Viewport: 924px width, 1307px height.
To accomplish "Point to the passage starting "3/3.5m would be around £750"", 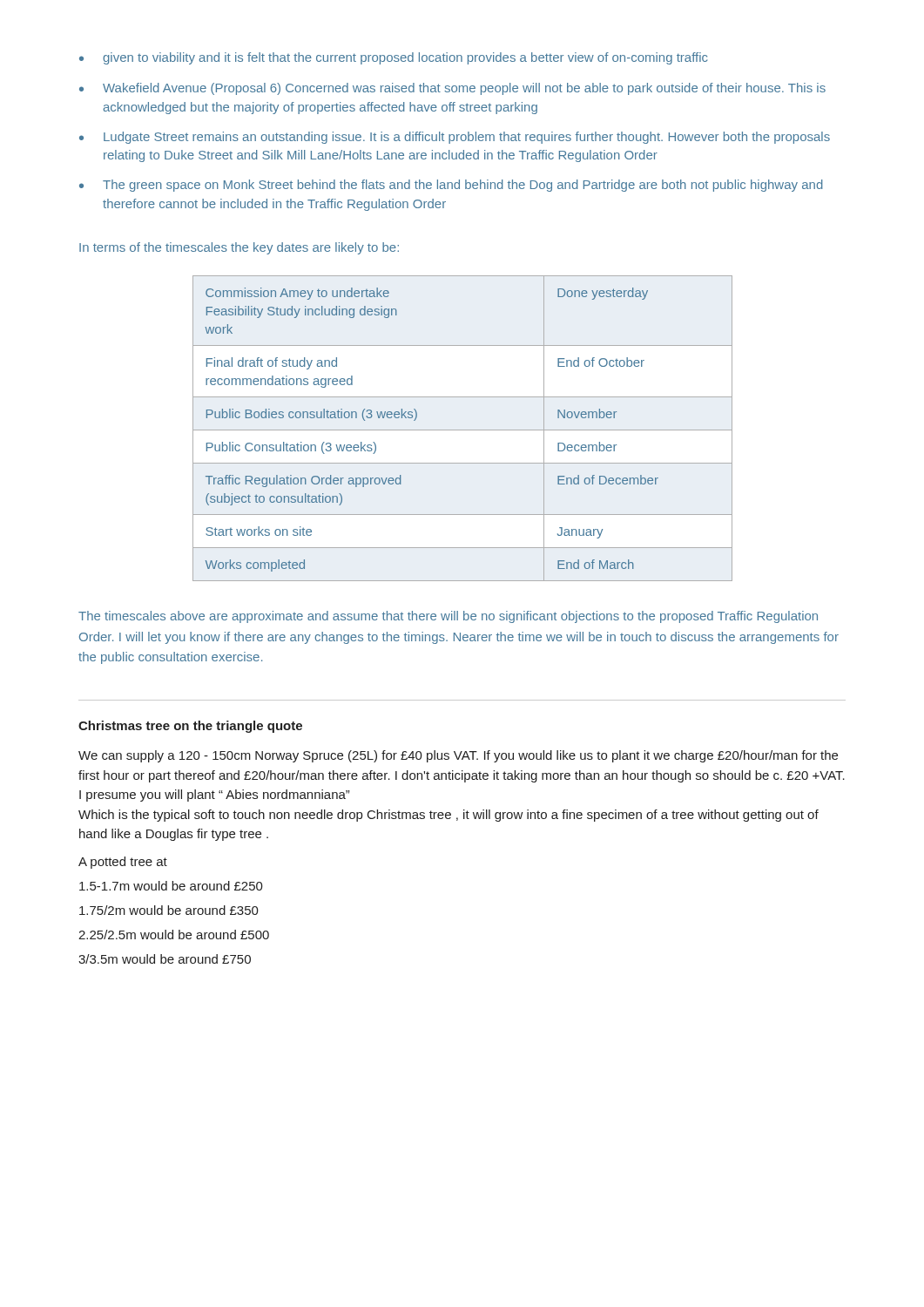I will 165,959.
